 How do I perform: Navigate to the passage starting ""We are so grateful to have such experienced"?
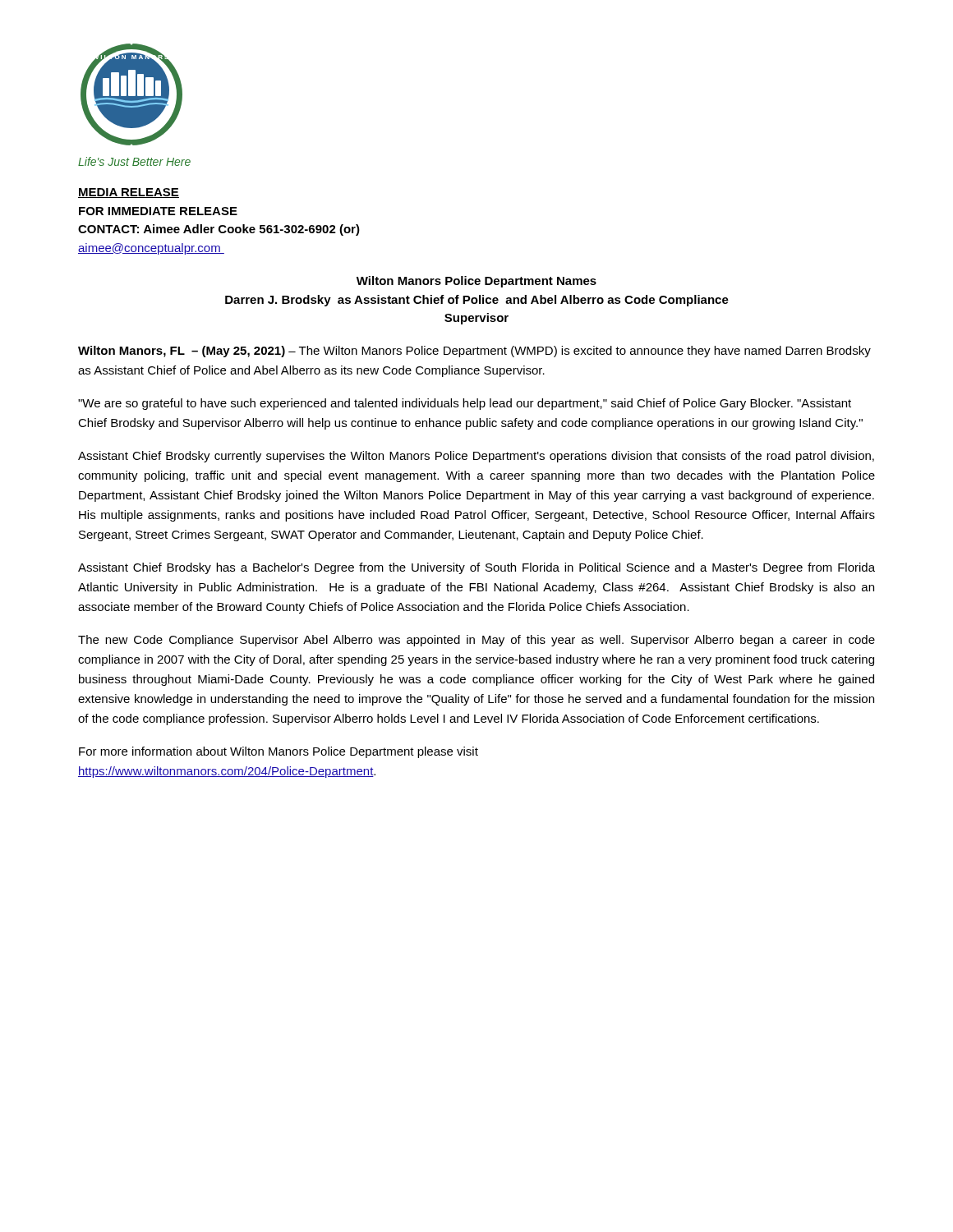pos(471,412)
